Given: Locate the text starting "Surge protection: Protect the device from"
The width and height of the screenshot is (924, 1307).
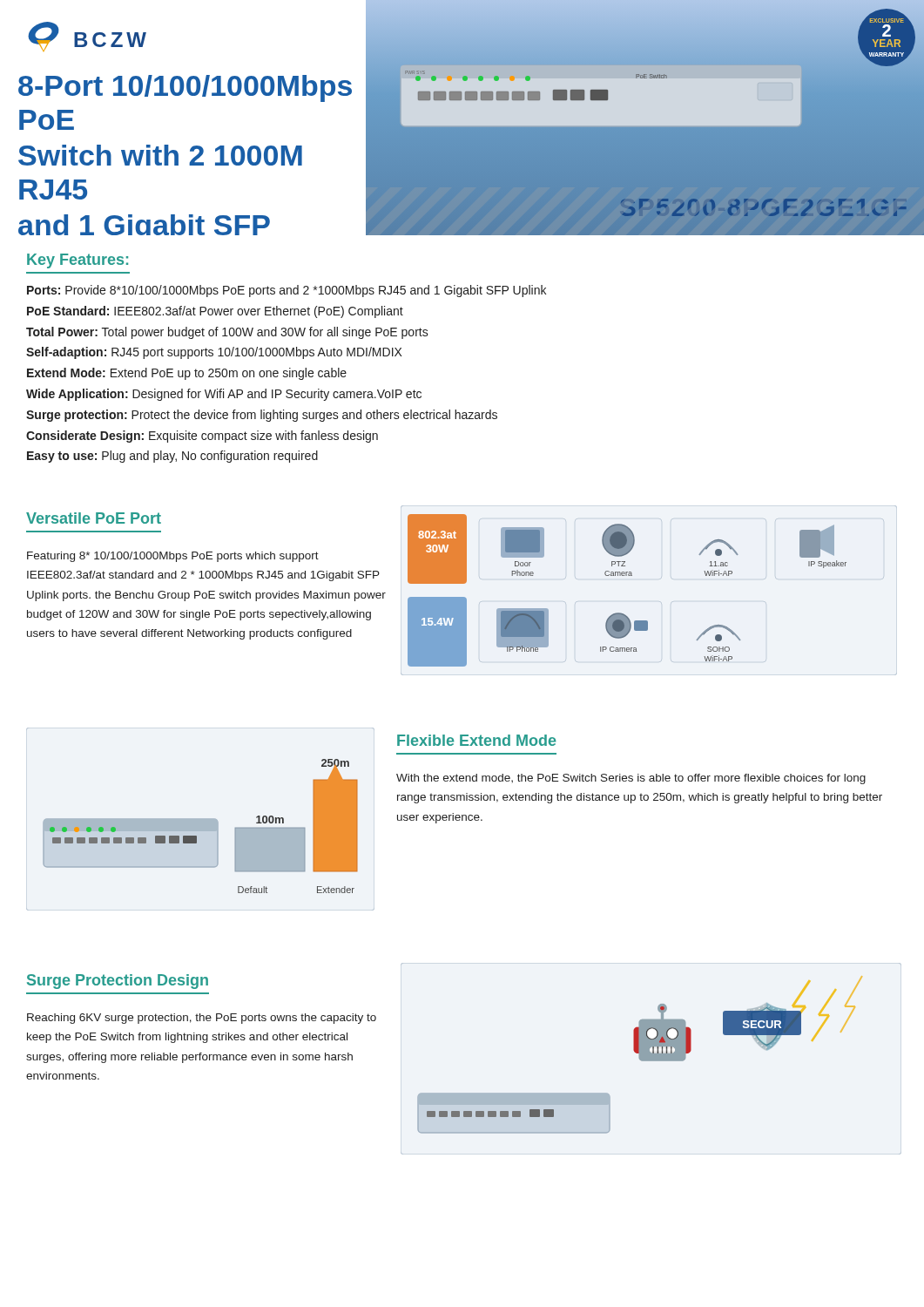Looking at the screenshot, I should [x=262, y=415].
